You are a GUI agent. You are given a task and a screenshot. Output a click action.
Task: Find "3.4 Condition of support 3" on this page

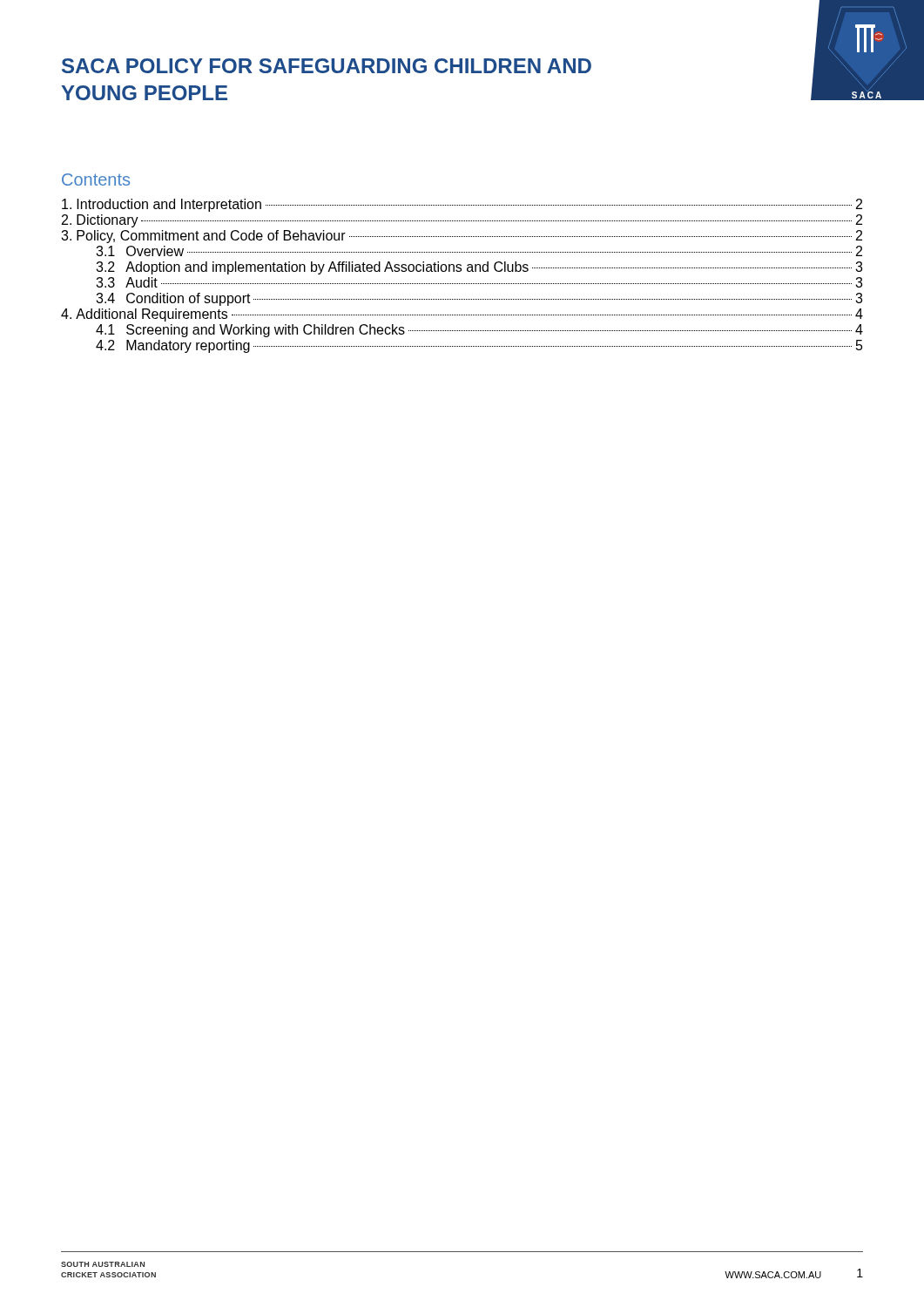479,299
